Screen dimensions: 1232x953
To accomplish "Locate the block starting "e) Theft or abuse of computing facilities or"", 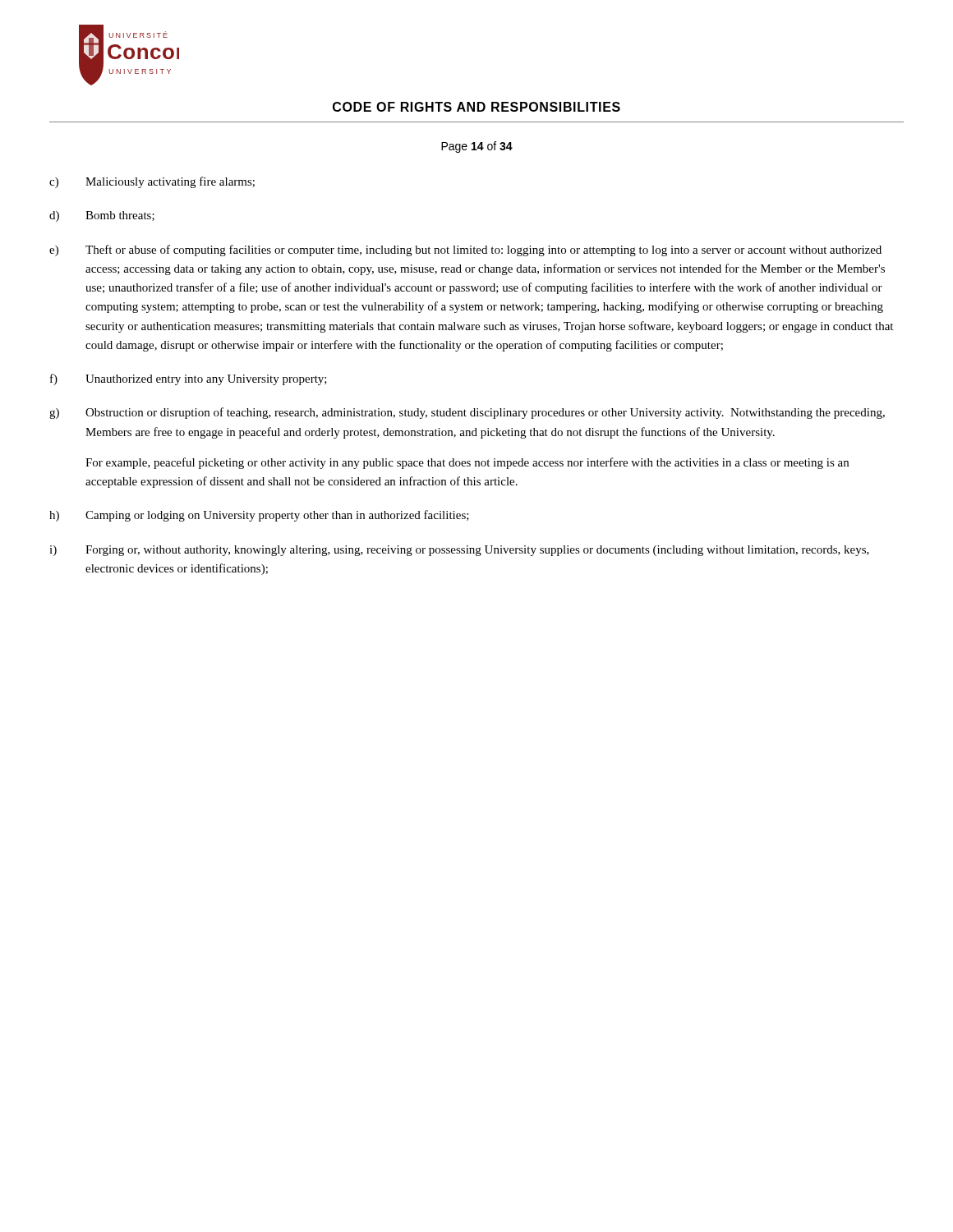I will click(x=476, y=298).
